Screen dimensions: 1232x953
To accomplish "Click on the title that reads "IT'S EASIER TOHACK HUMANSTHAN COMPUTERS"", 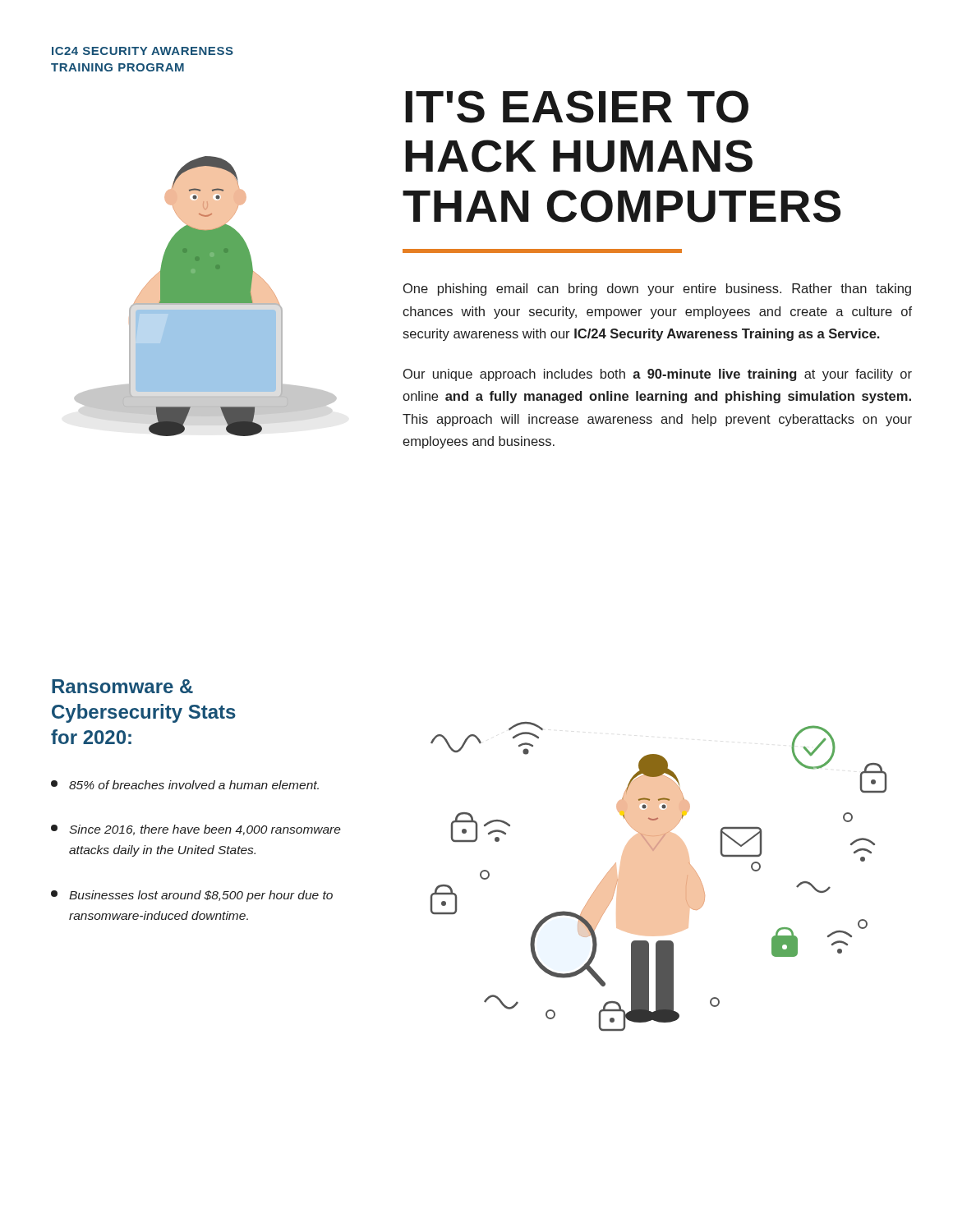I will coord(623,157).
